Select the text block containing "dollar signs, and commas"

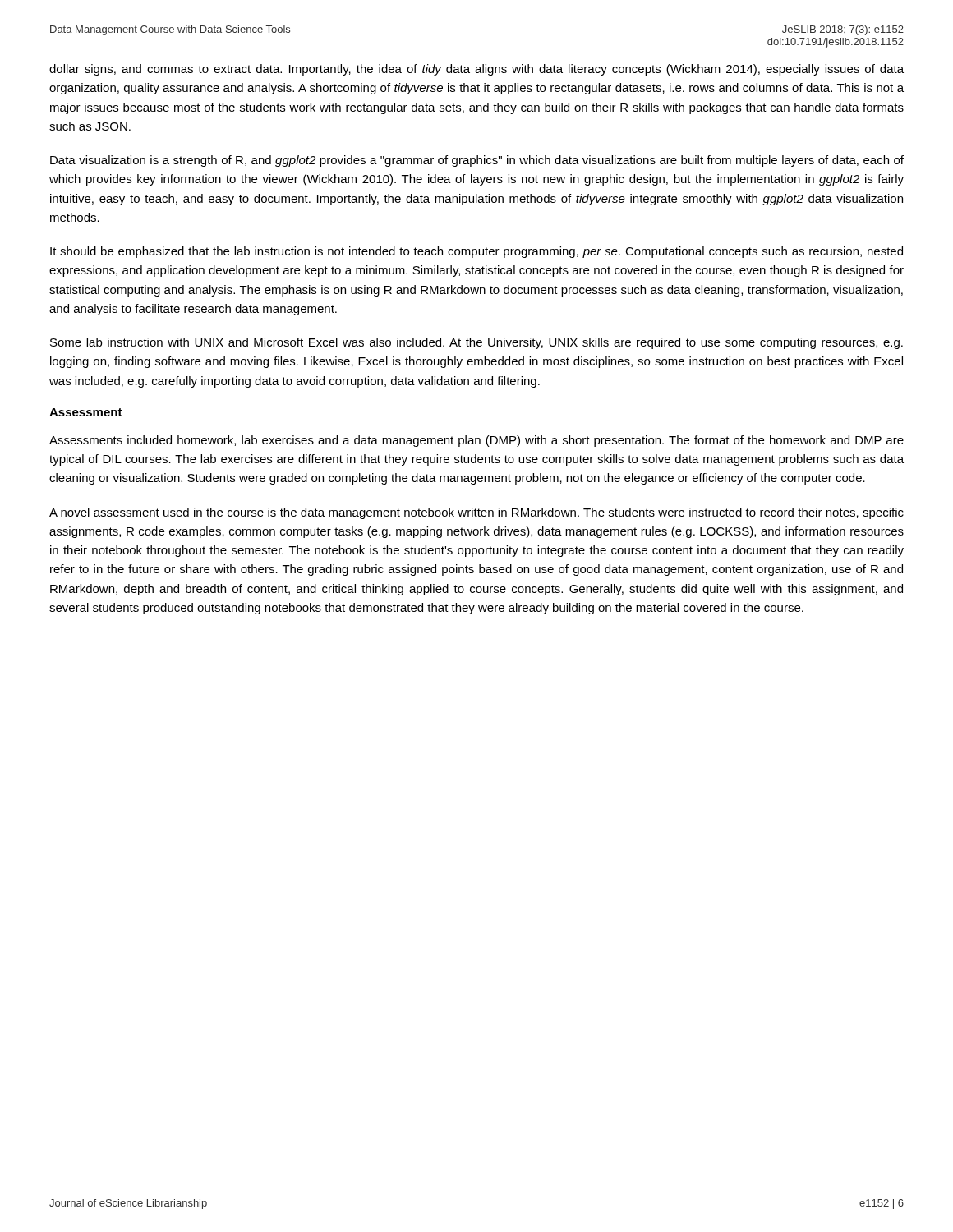pyautogui.click(x=476, y=97)
